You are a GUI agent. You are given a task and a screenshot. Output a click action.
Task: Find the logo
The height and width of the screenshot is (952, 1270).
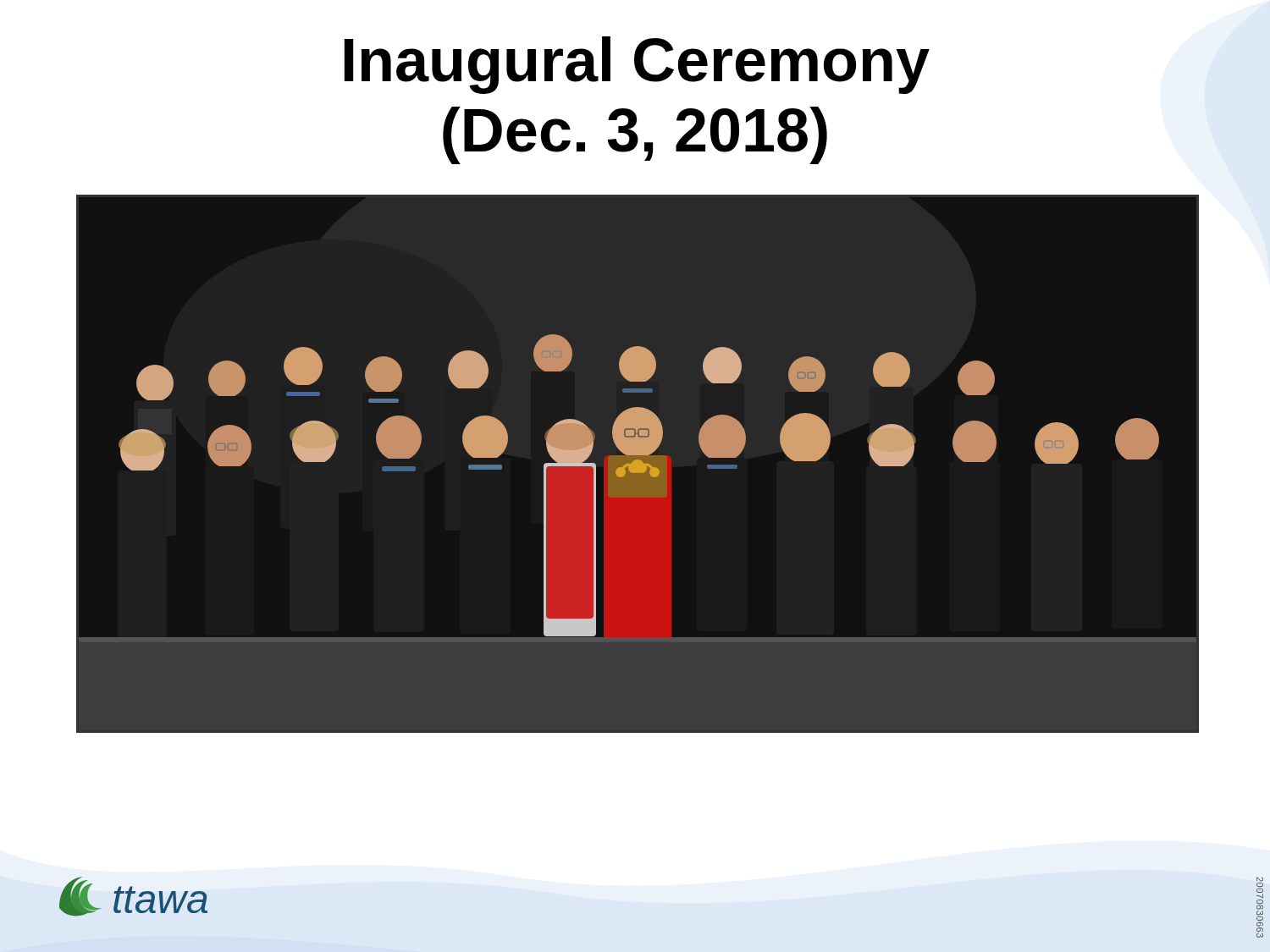click(x=130, y=899)
